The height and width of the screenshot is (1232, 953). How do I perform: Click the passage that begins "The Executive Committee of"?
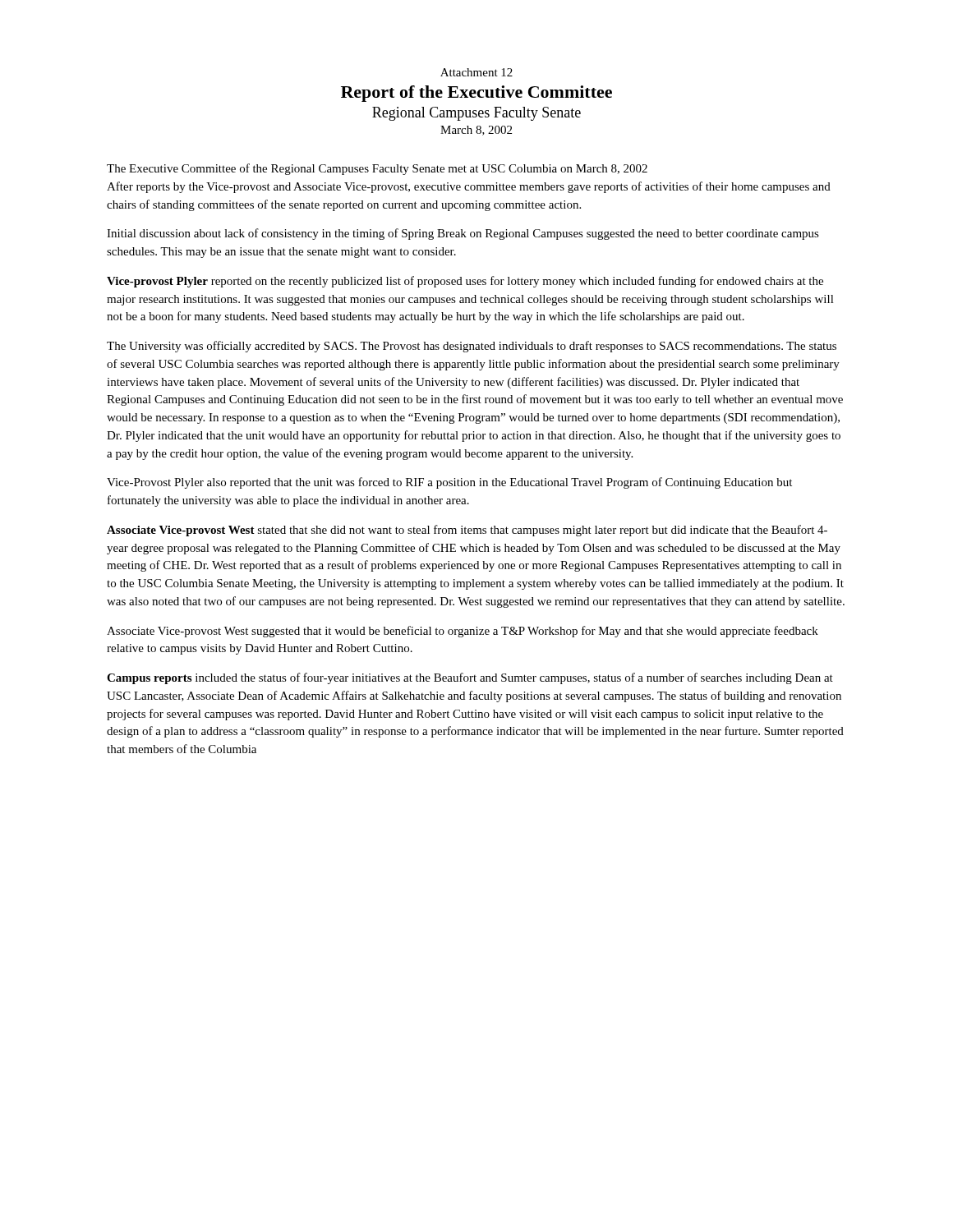[x=476, y=187]
